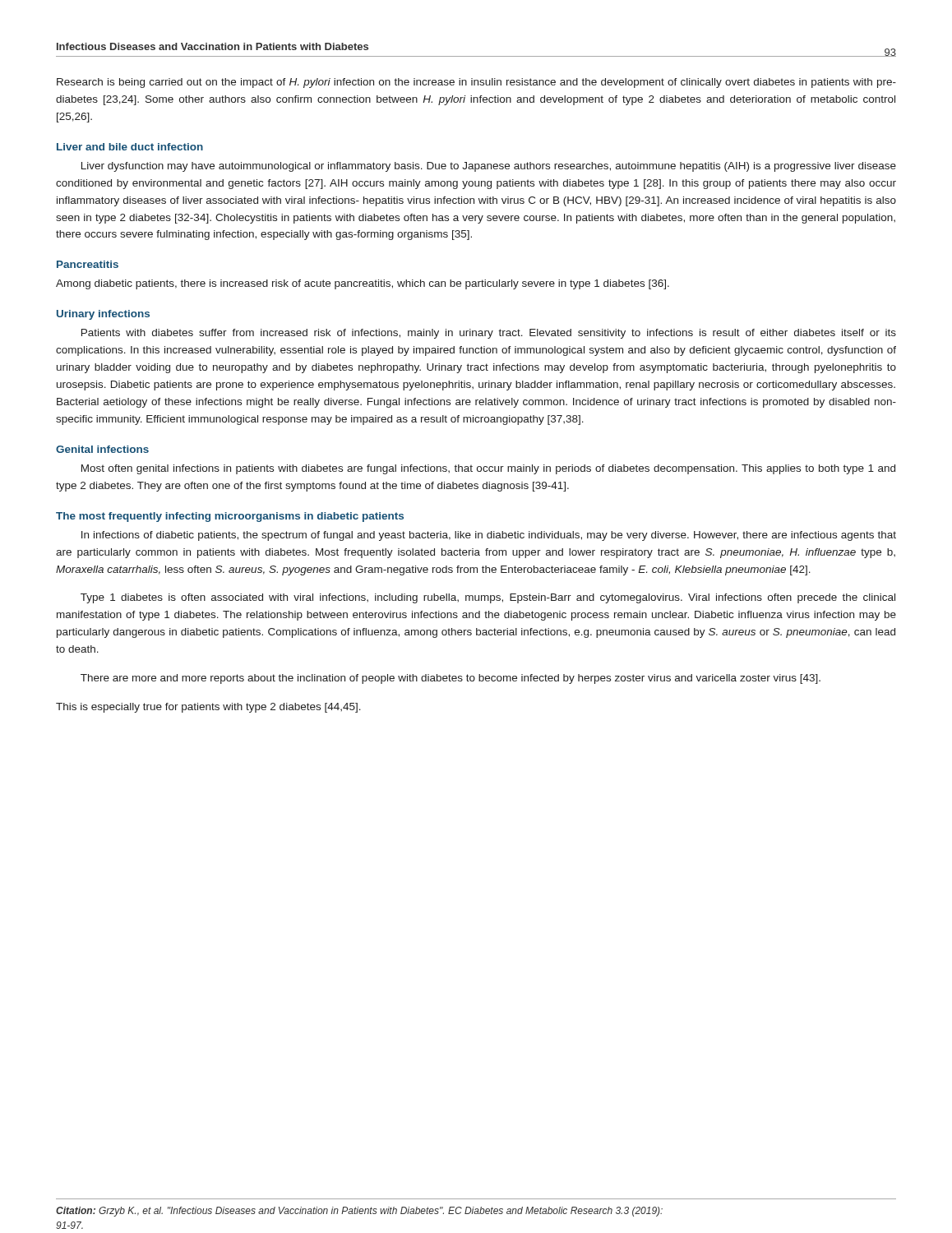Select the passage starting "Research is being carried out on"
The height and width of the screenshot is (1233, 952).
pyautogui.click(x=476, y=99)
